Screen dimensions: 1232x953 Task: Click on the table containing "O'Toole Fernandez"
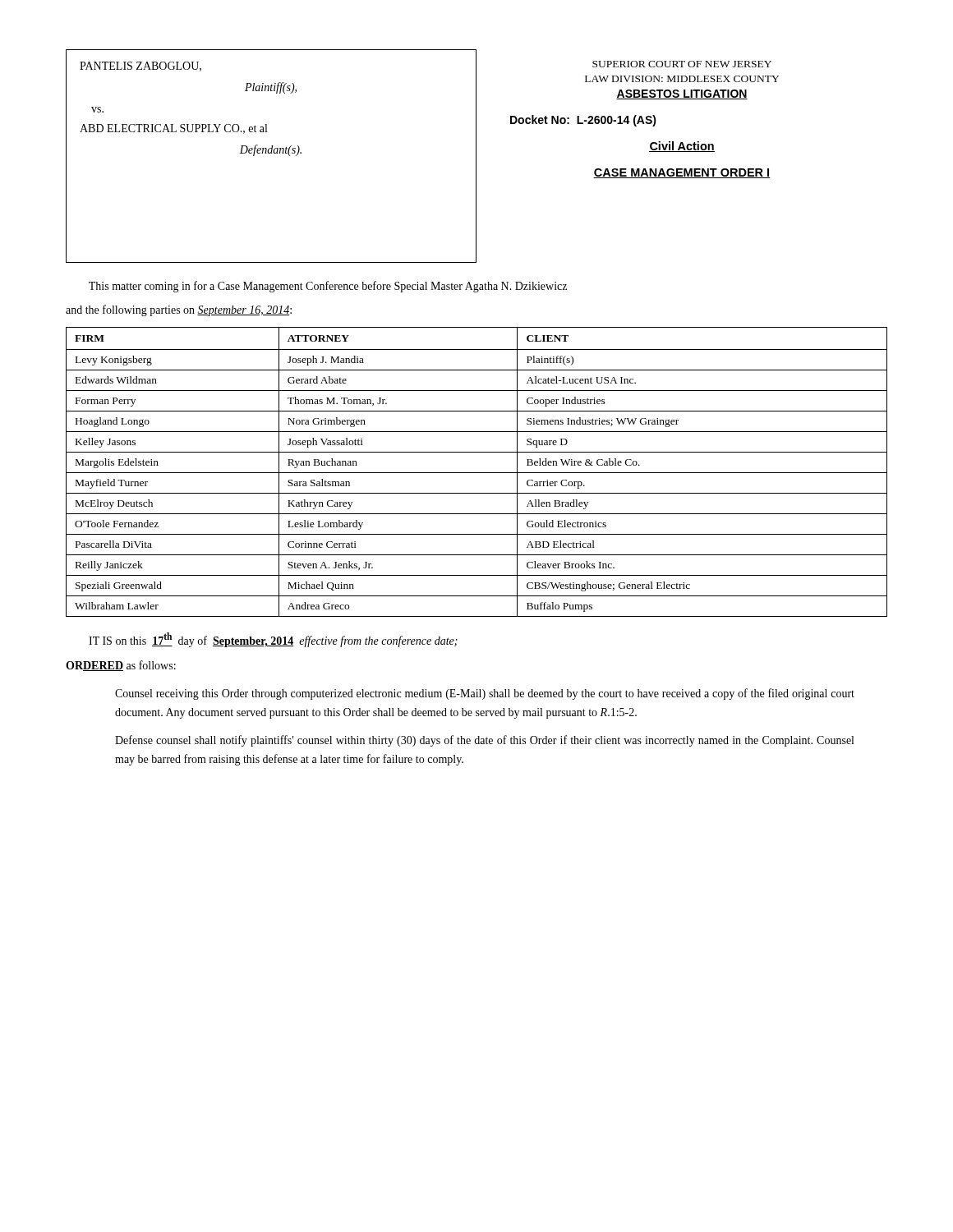476,472
